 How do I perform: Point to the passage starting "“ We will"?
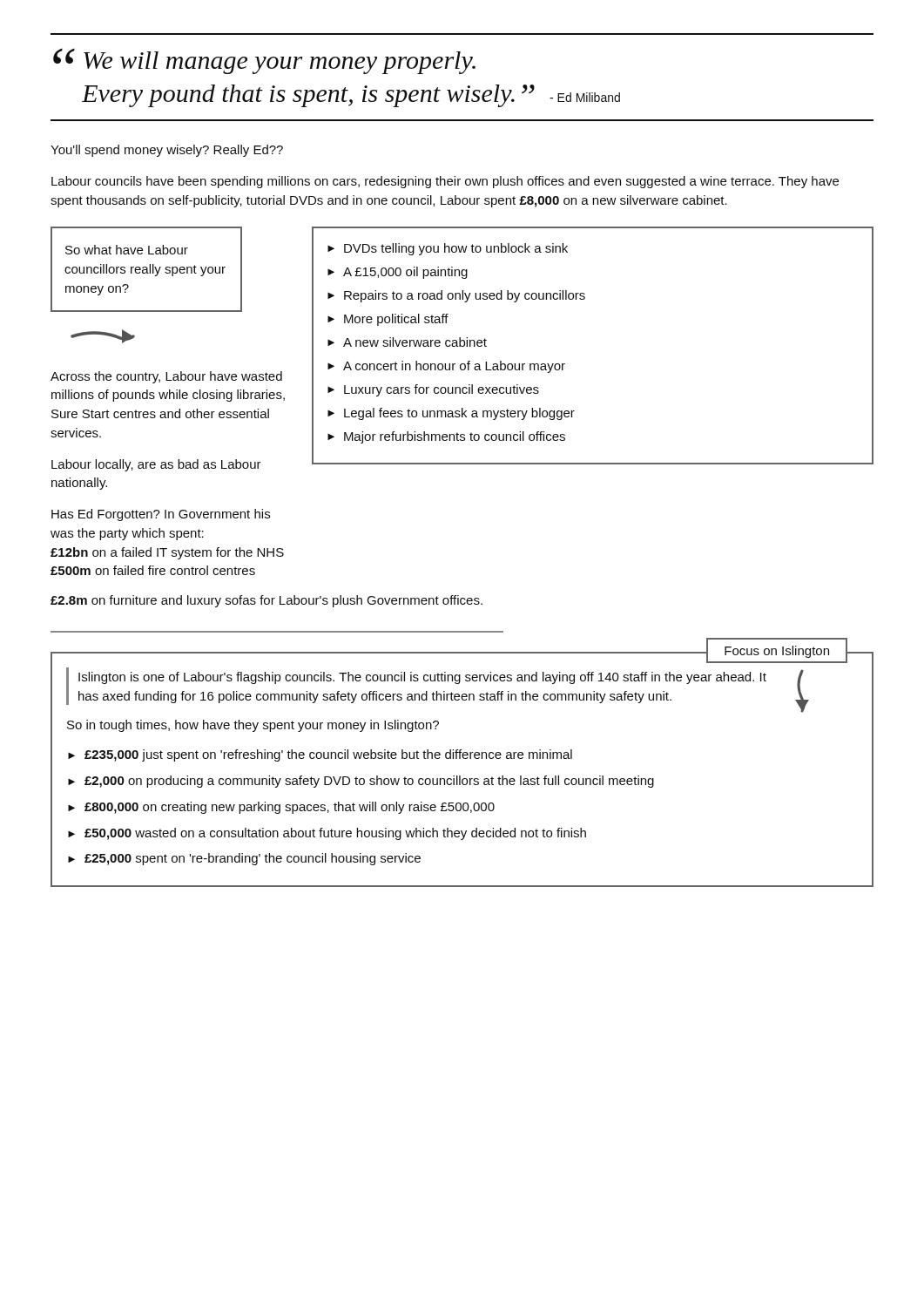click(462, 75)
